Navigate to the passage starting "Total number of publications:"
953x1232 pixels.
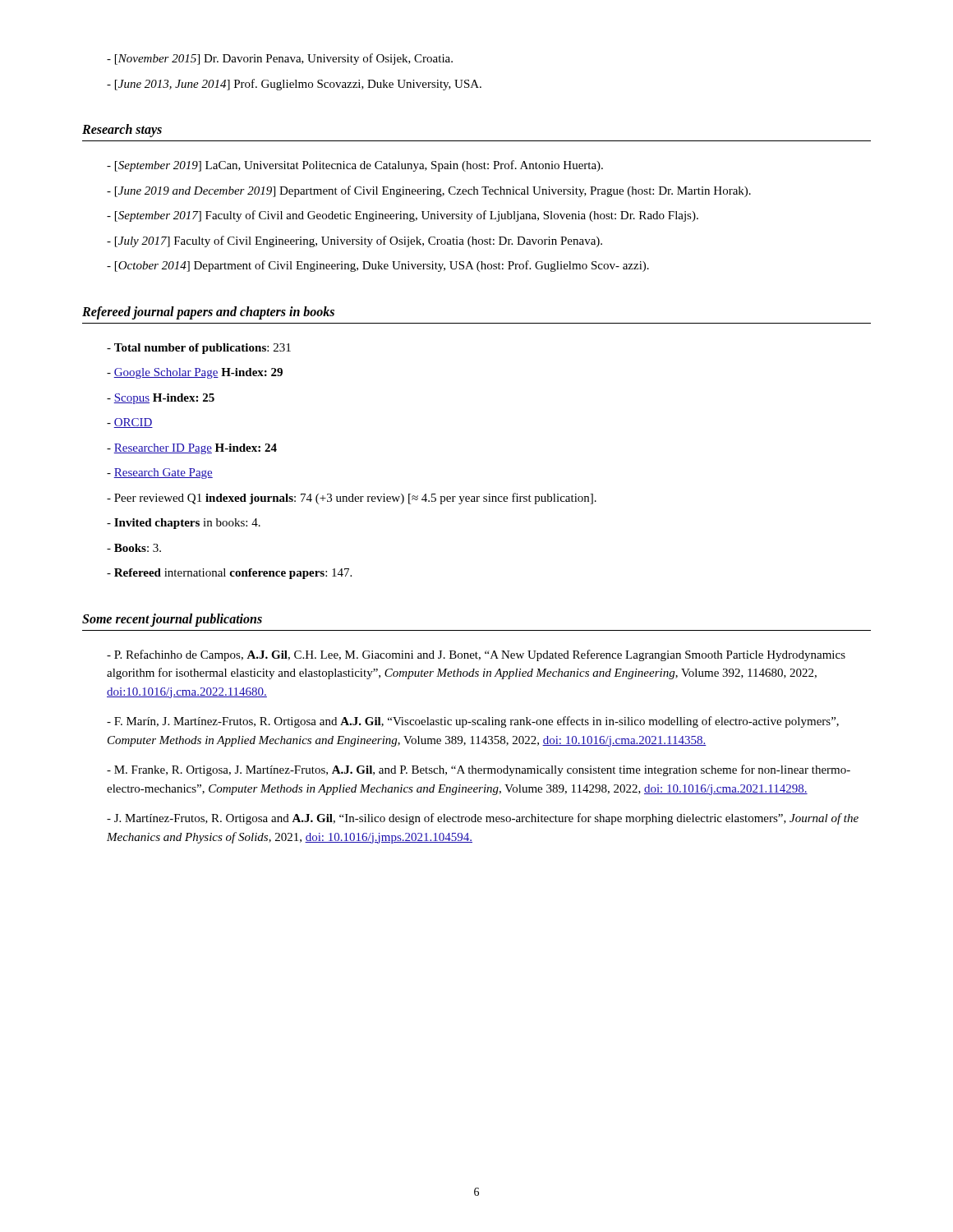coord(199,347)
